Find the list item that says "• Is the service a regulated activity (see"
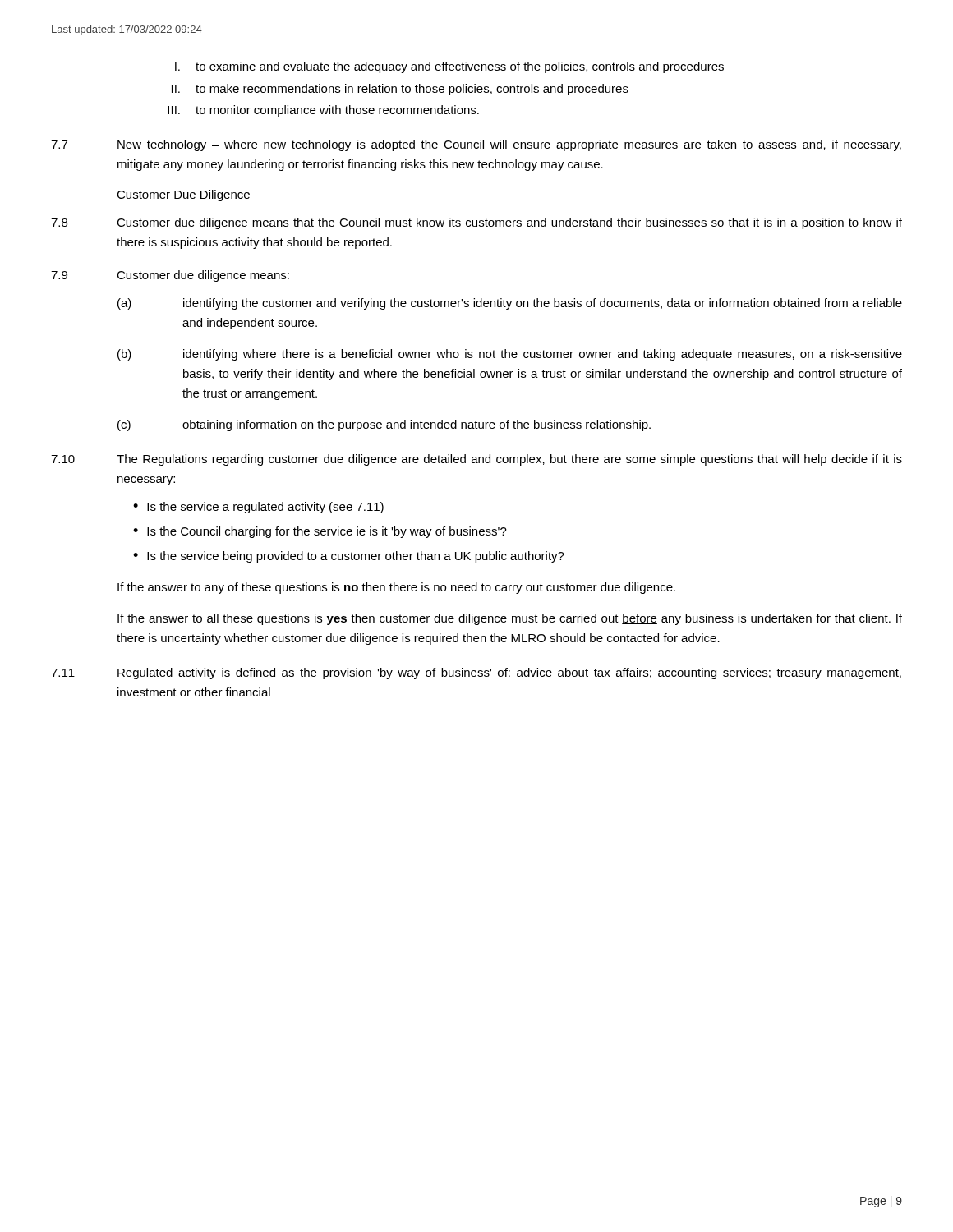 point(259,506)
